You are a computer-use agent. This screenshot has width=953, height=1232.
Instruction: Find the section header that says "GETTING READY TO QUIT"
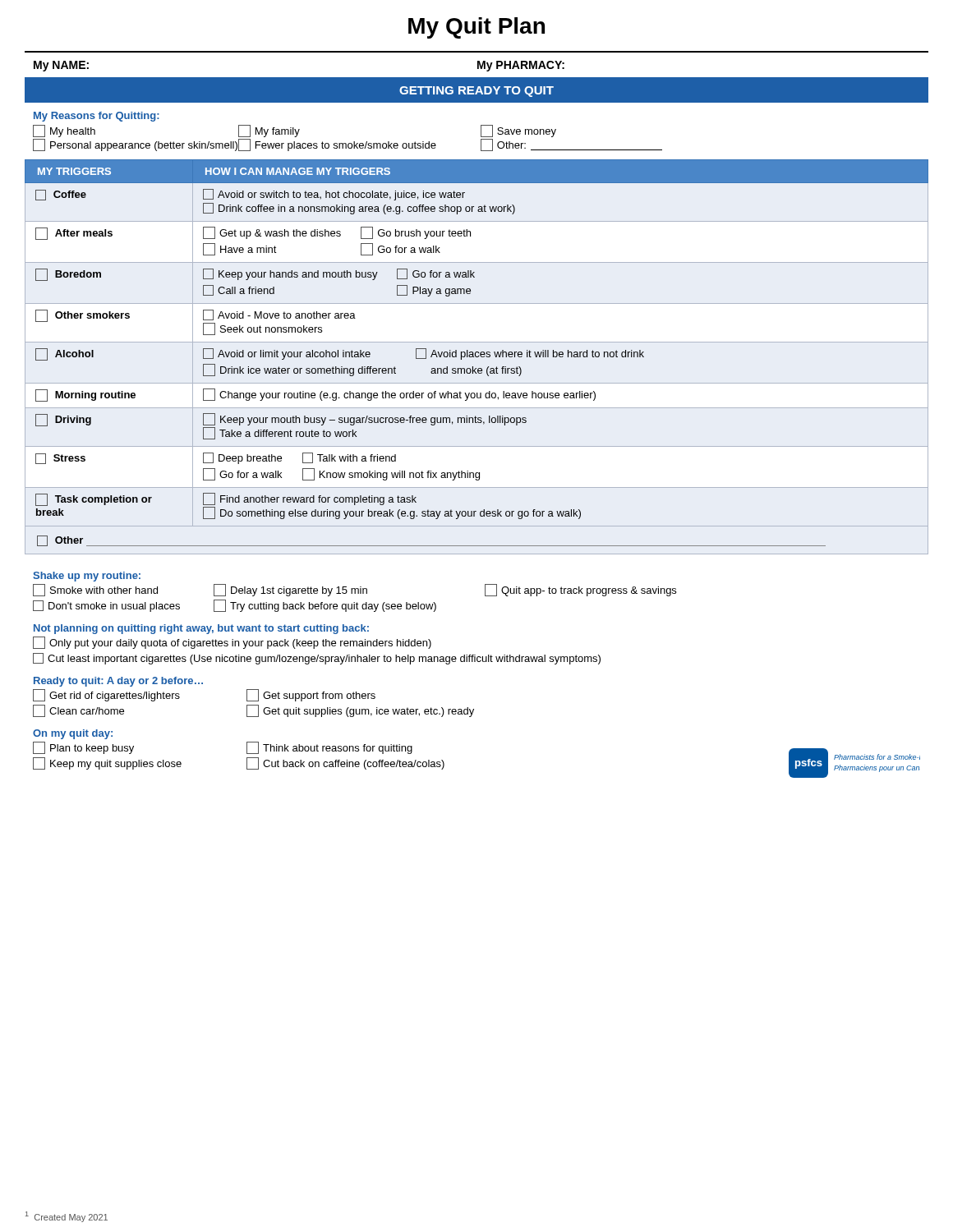tap(476, 90)
